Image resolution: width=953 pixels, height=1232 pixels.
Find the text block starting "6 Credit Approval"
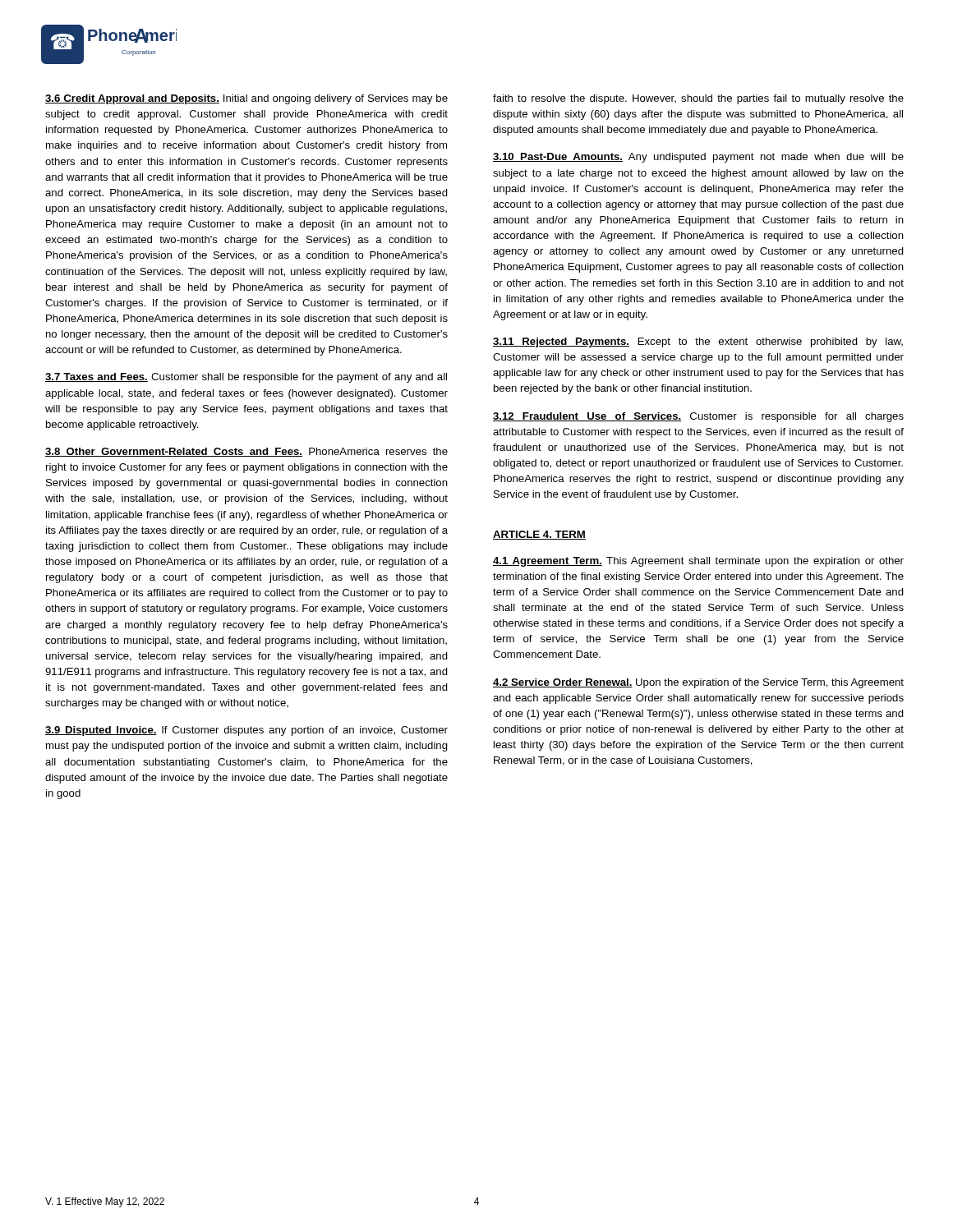[246, 224]
